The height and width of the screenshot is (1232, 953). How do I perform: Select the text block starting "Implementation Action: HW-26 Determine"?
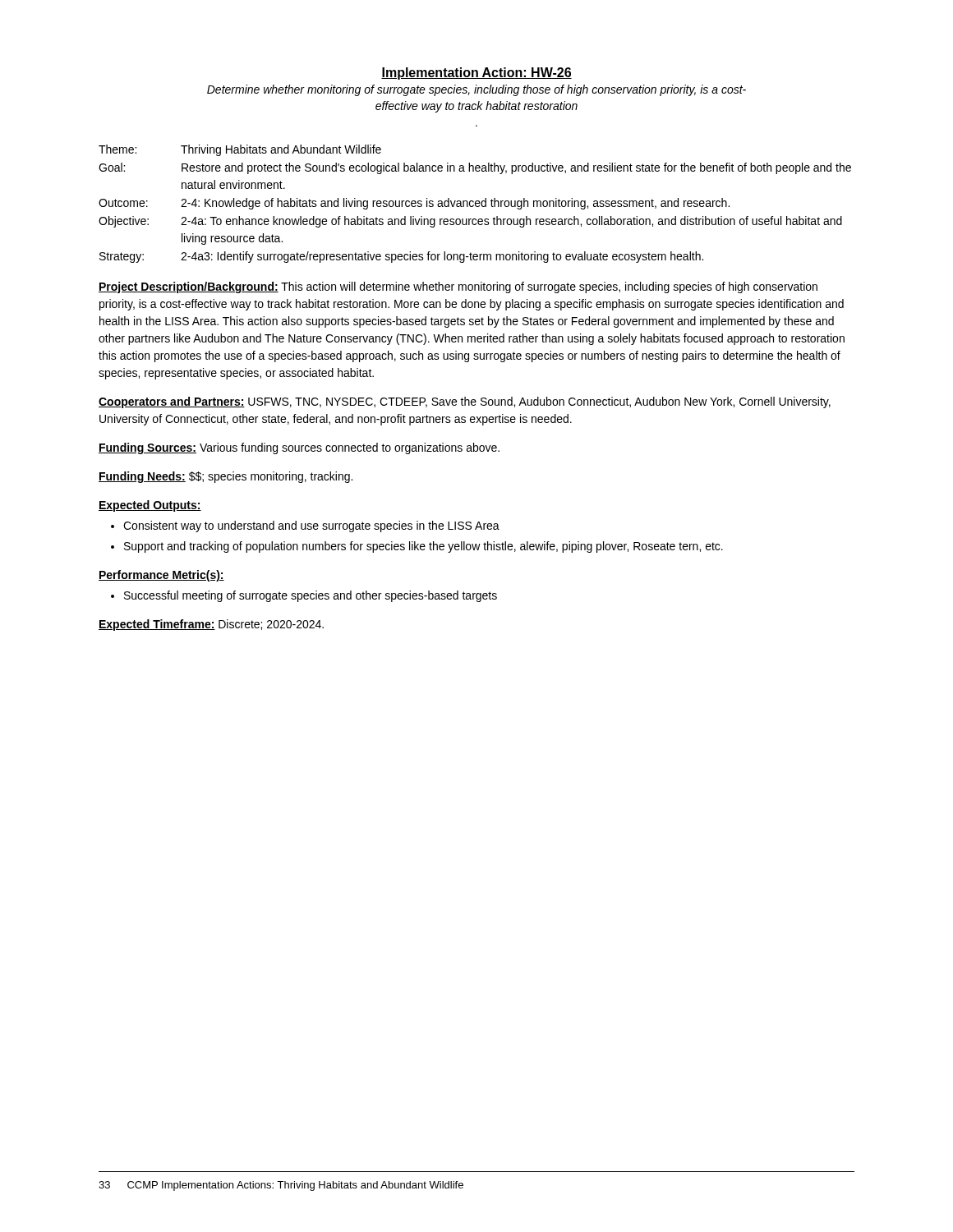point(476,97)
